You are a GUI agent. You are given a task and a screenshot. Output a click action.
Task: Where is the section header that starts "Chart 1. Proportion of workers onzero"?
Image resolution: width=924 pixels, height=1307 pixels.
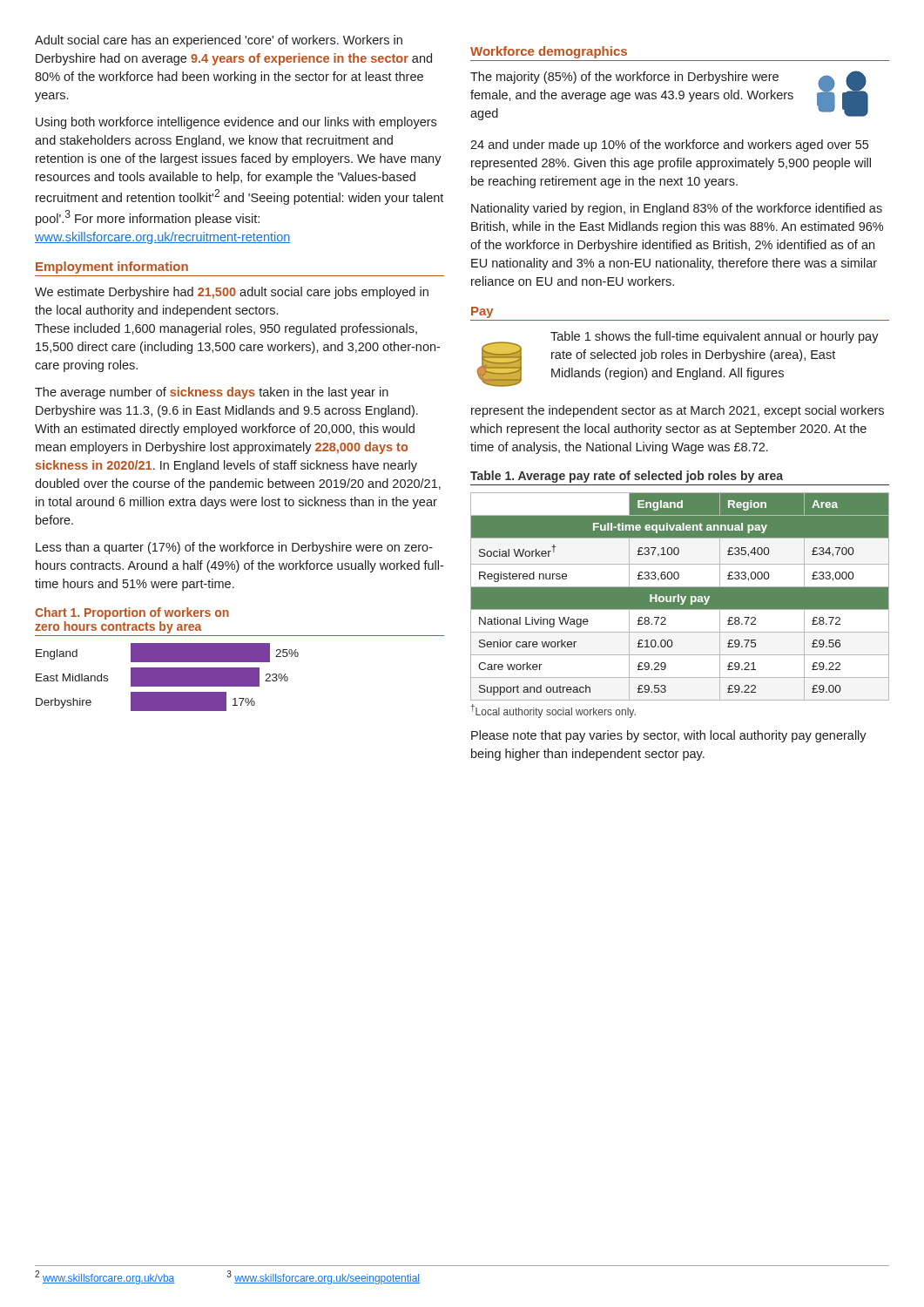[132, 613]
